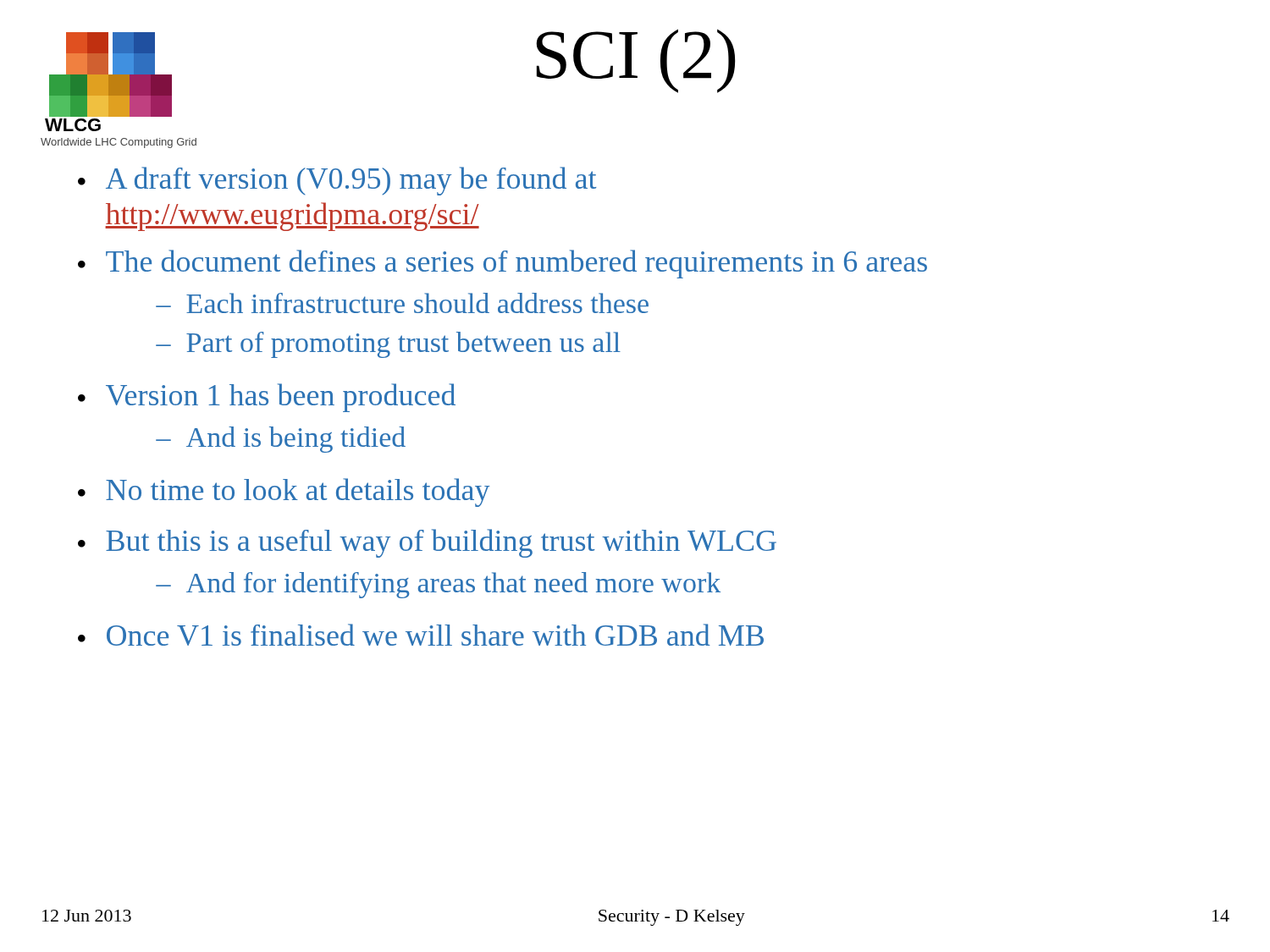Point to the element starting "–And for identifying areas that need more"
The width and height of the screenshot is (1270, 952).
pos(439,583)
